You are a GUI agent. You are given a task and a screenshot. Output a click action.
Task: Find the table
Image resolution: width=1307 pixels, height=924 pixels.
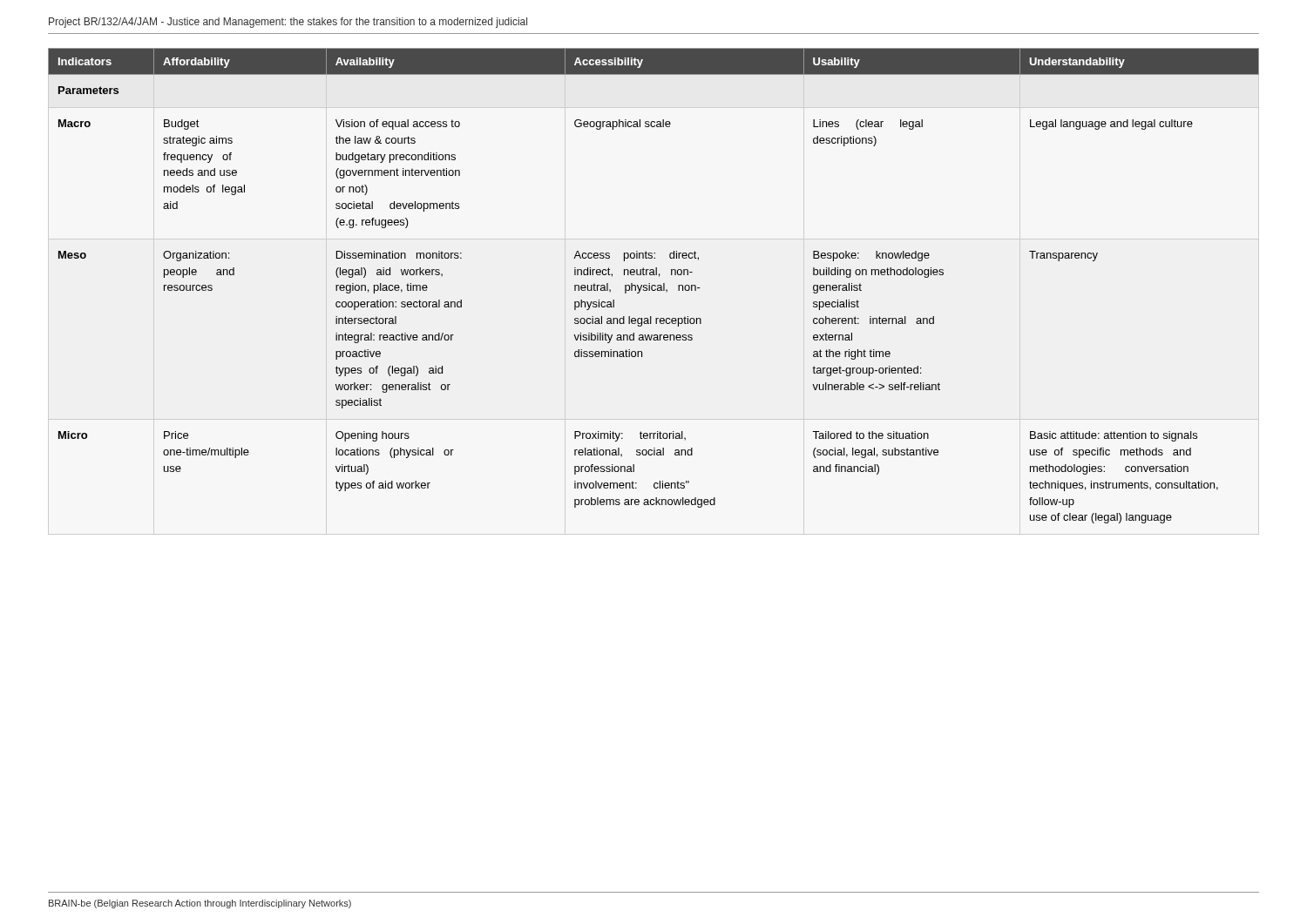[654, 291]
